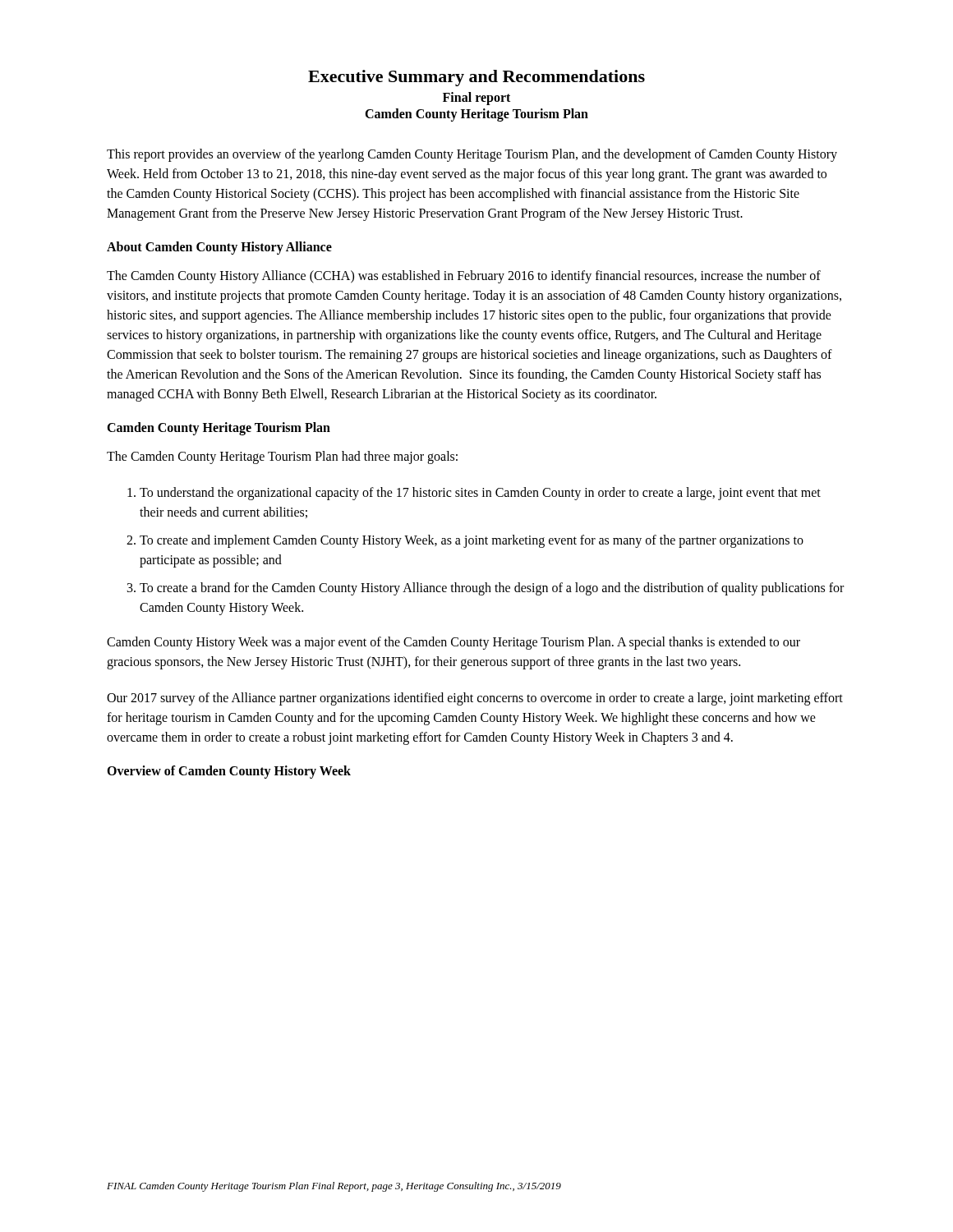Locate the passage starting "Camden County History"
This screenshot has height=1232, width=953.
click(x=453, y=652)
